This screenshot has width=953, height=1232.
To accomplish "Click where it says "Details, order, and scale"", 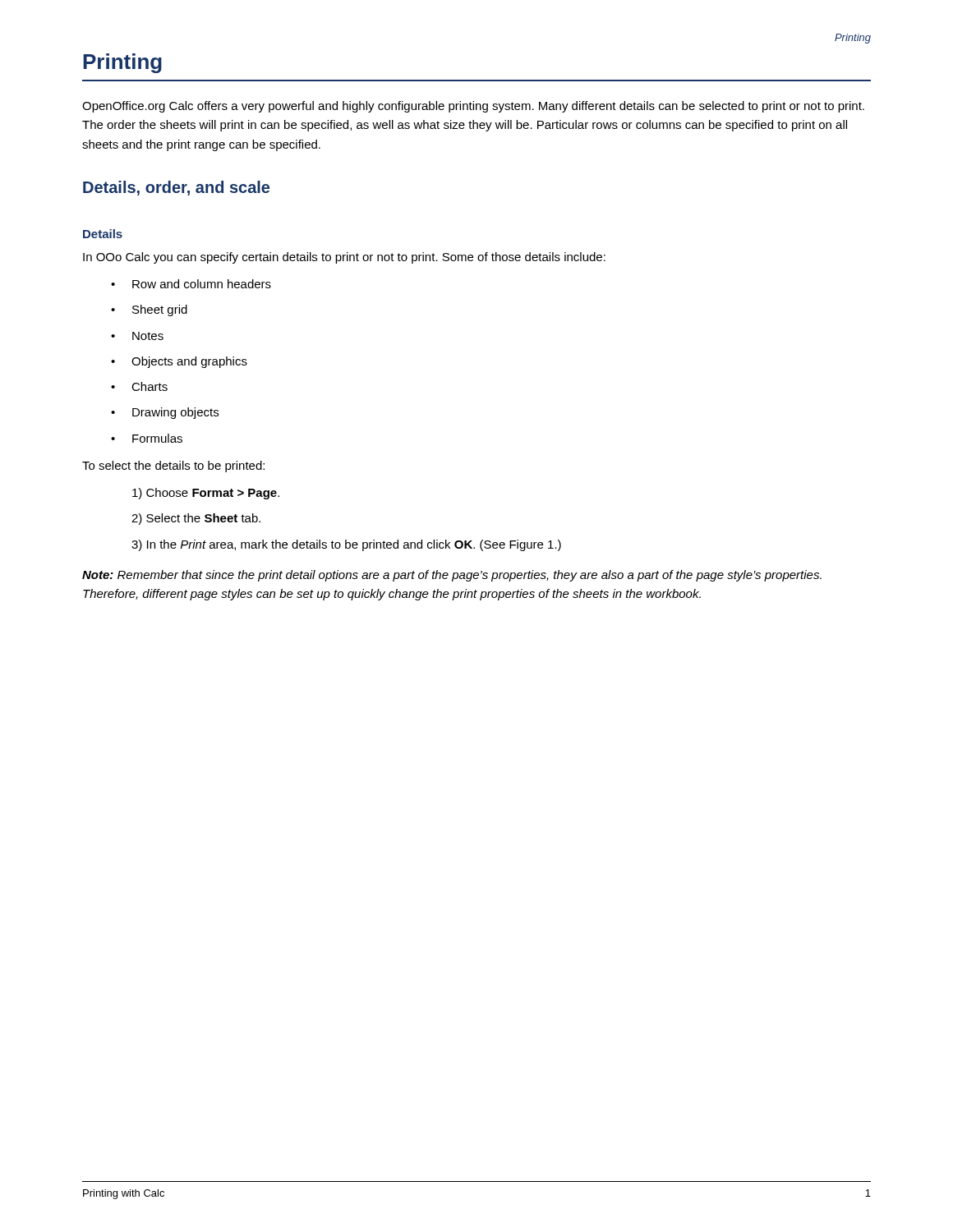I will click(x=176, y=187).
